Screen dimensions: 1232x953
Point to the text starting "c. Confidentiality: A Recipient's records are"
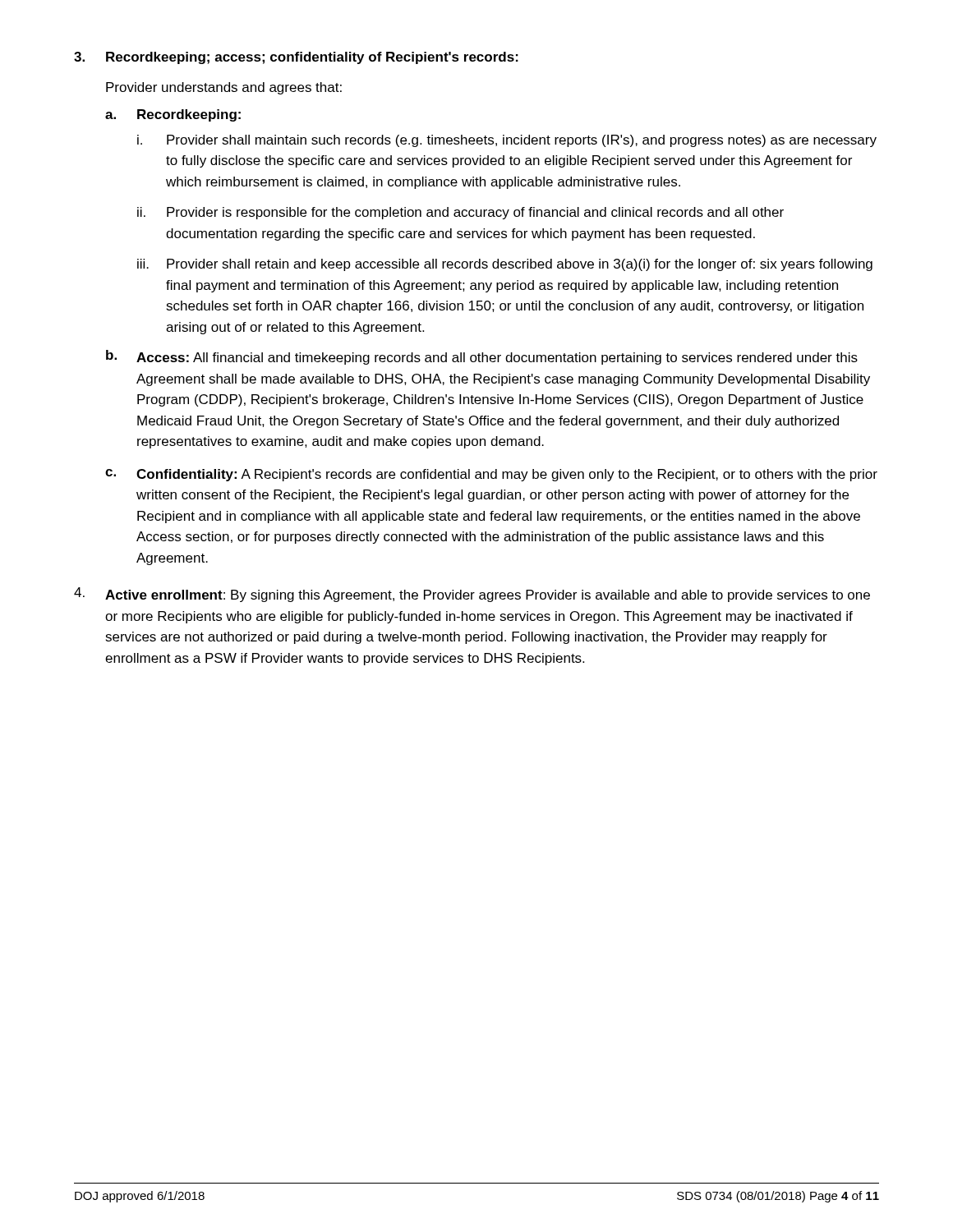click(492, 516)
